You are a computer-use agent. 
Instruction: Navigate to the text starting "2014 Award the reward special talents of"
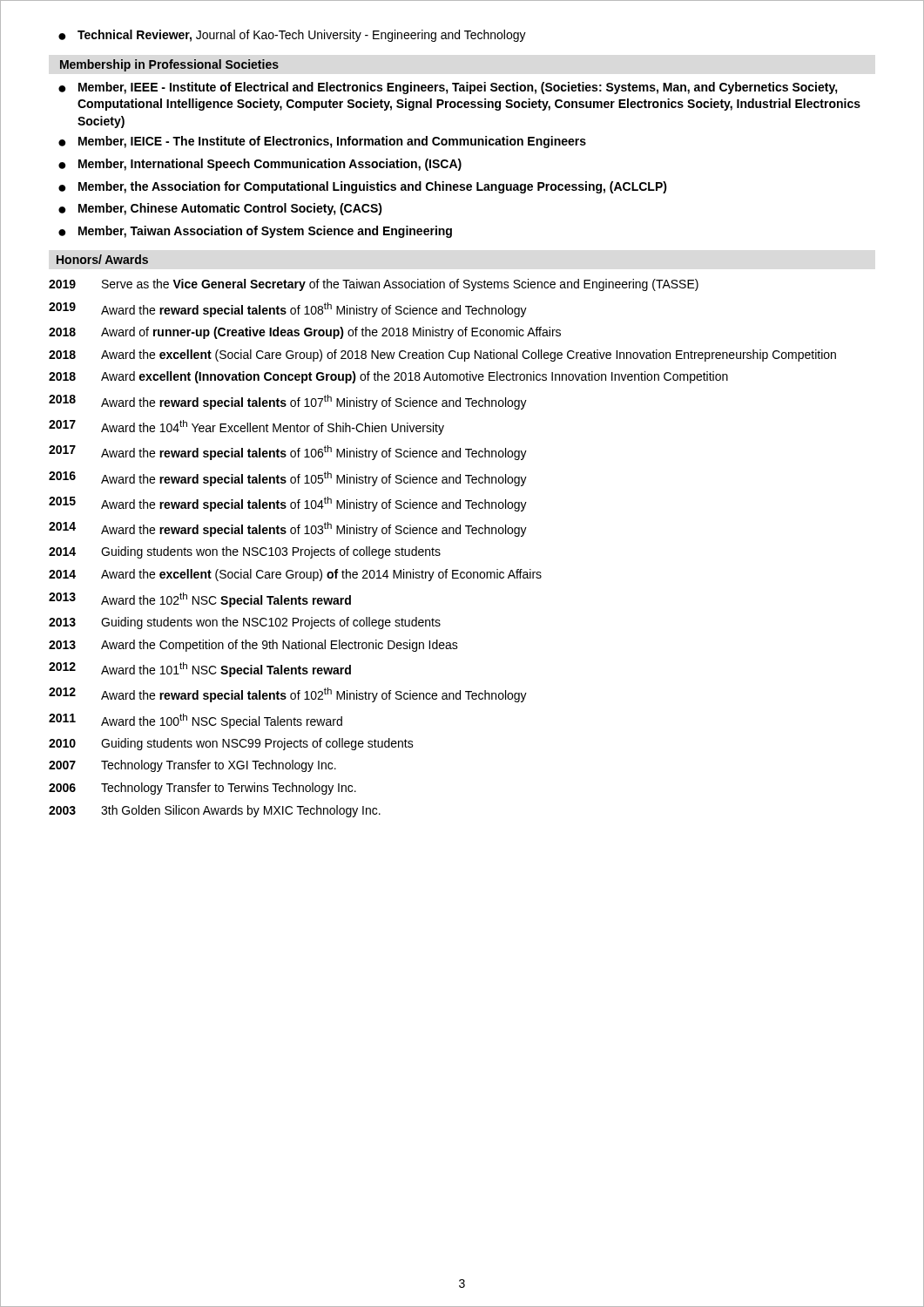pyautogui.click(x=462, y=529)
